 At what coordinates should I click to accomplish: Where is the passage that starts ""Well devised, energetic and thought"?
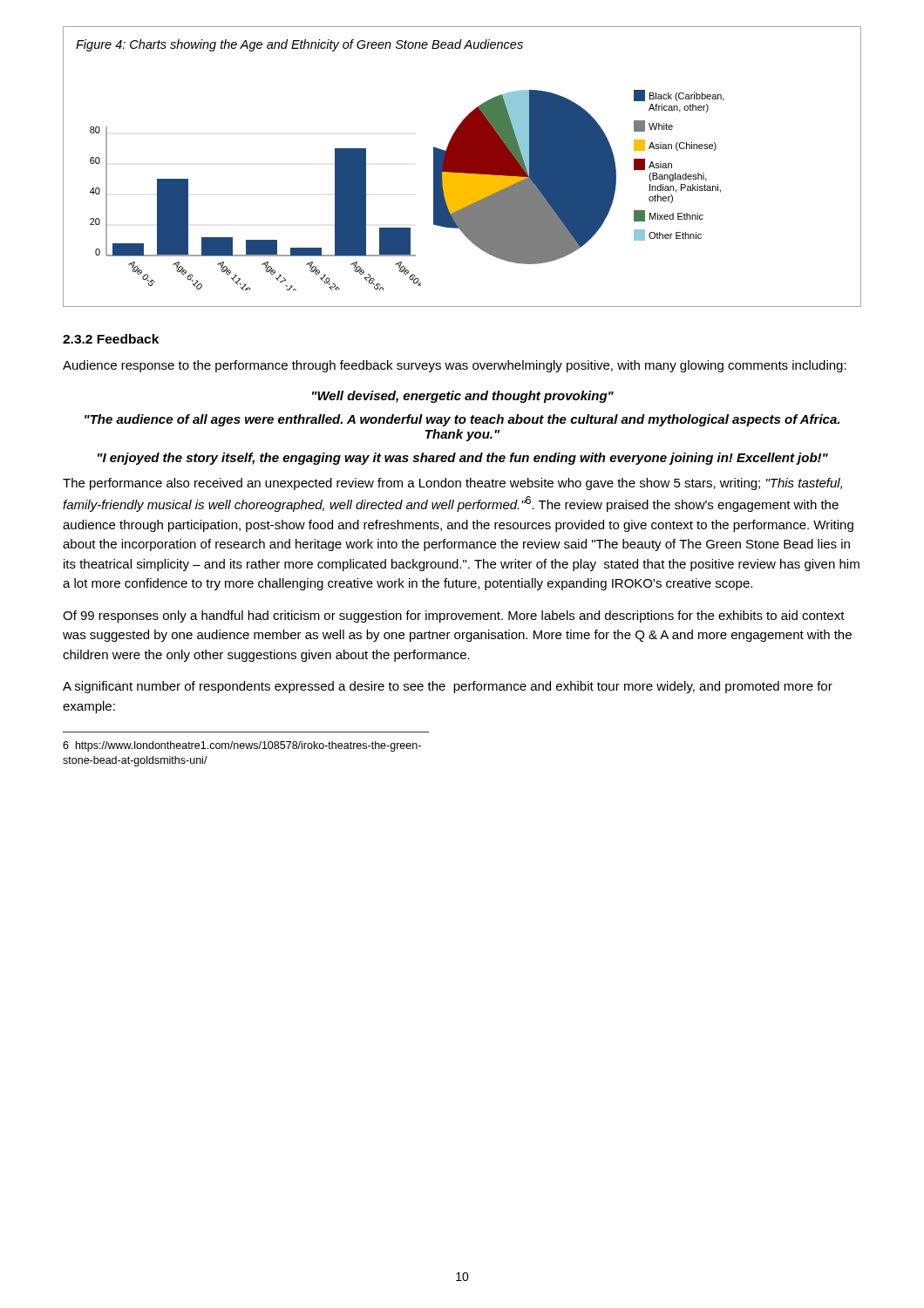(462, 395)
